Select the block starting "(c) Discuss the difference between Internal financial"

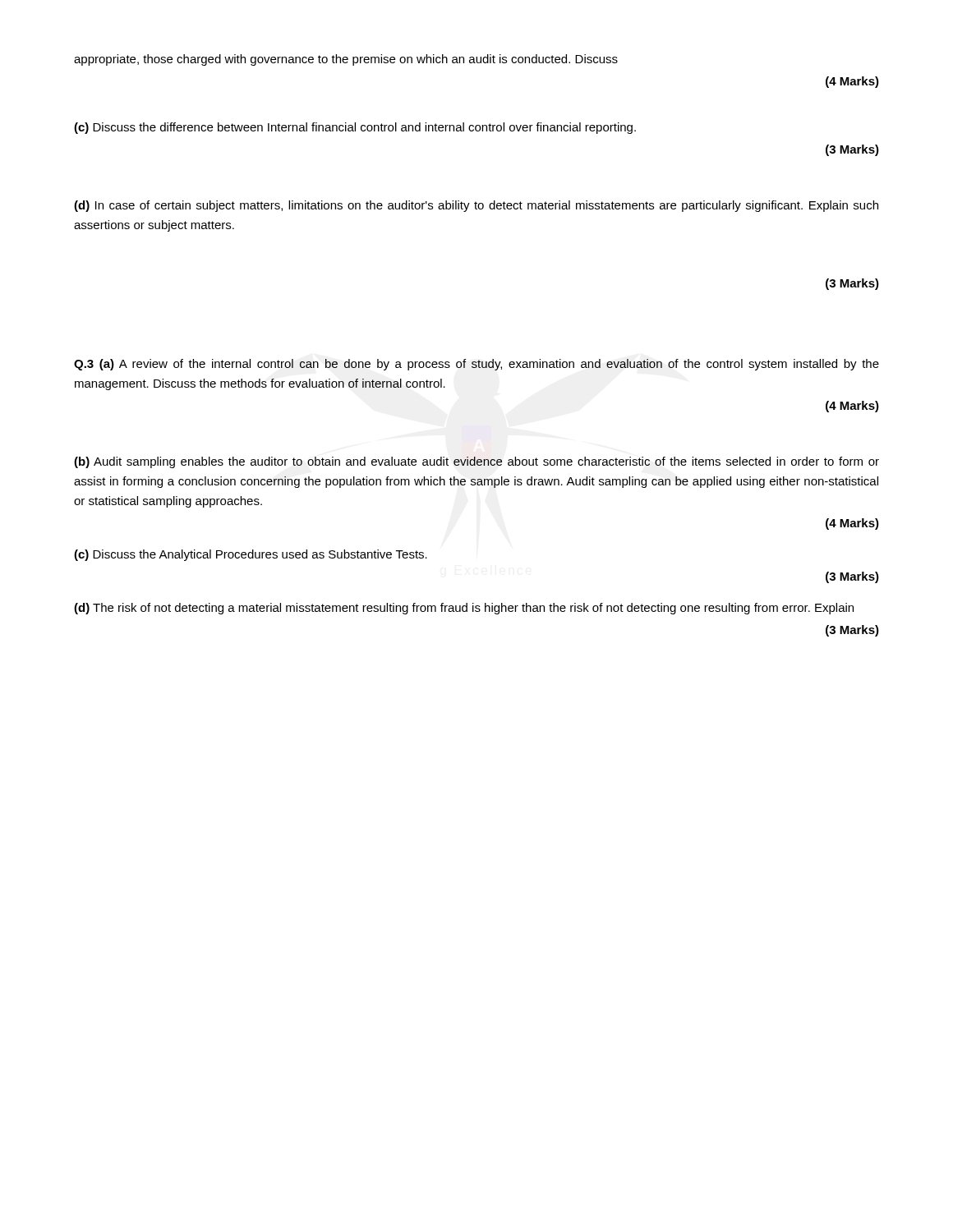[355, 127]
